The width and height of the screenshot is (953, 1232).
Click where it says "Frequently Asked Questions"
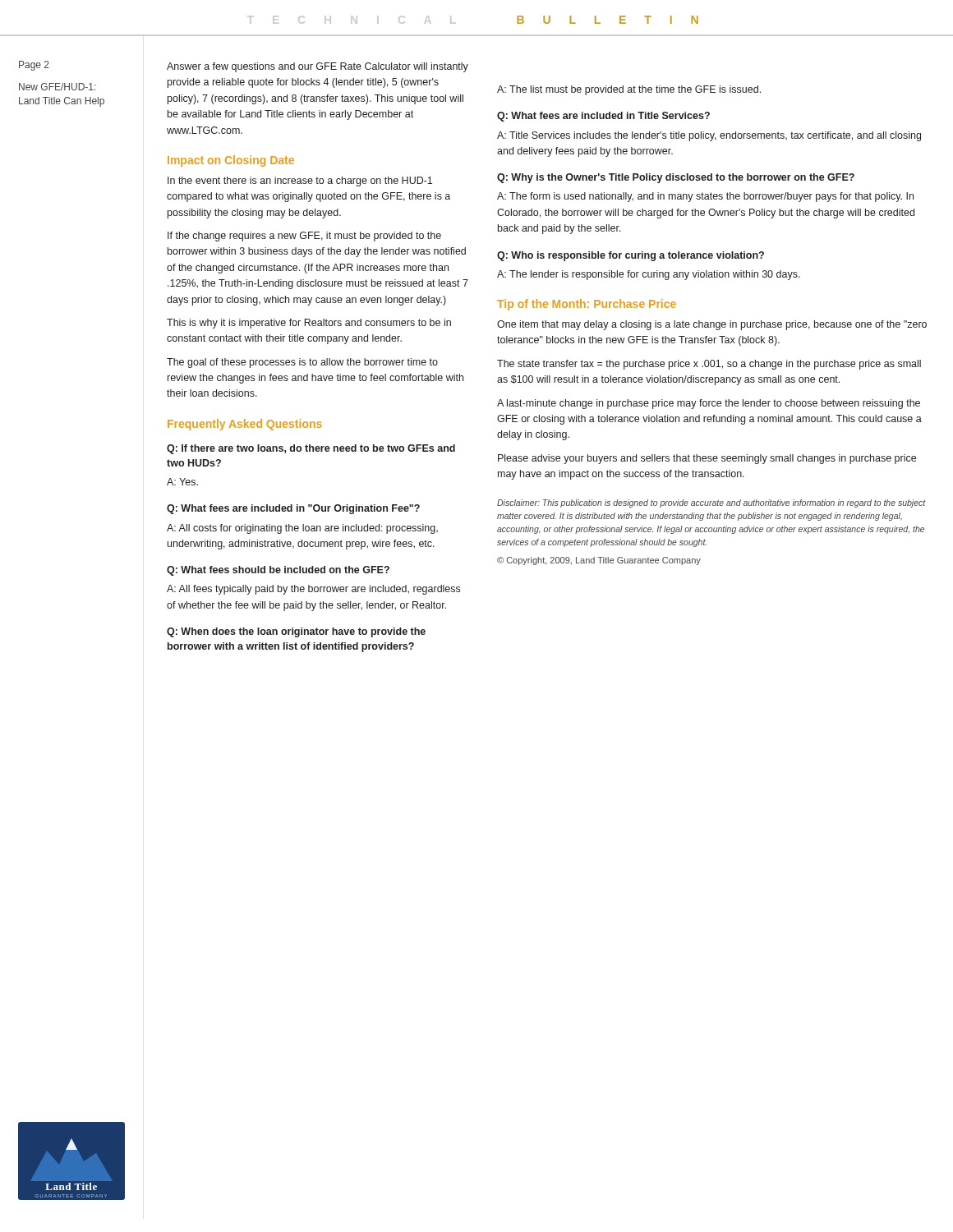tap(245, 424)
